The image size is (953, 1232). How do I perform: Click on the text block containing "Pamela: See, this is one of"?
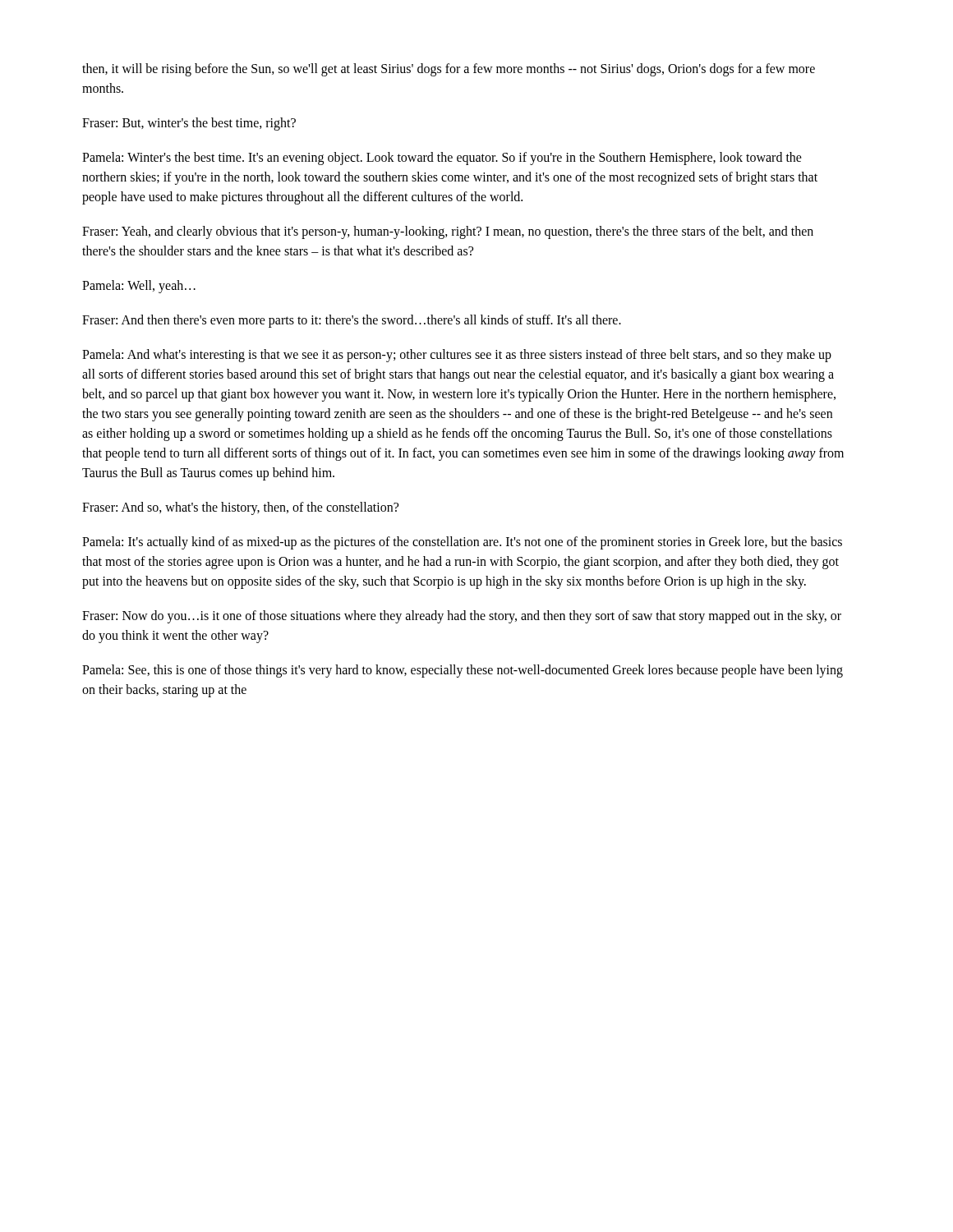(463, 680)
